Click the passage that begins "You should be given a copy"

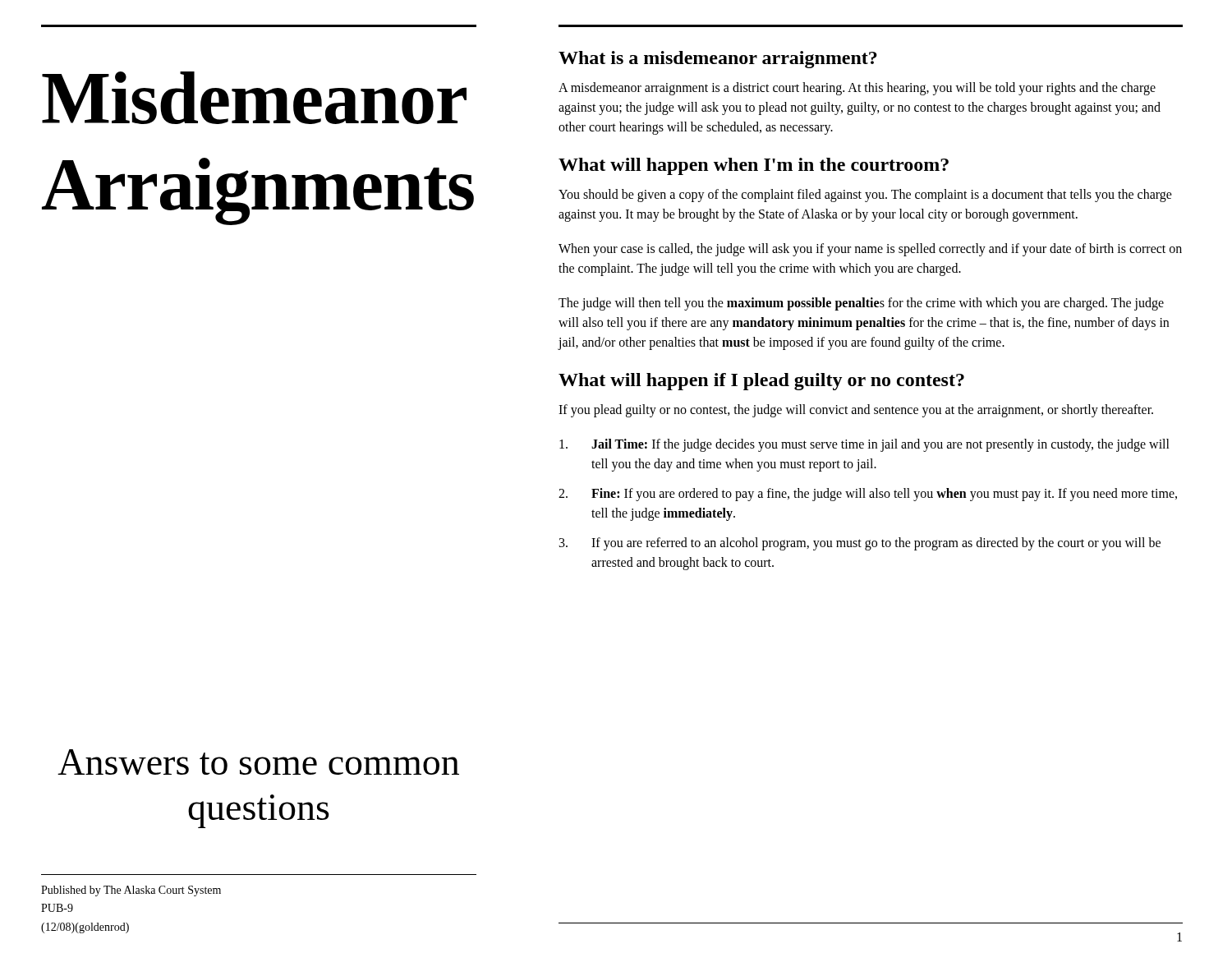coord(871,205)
